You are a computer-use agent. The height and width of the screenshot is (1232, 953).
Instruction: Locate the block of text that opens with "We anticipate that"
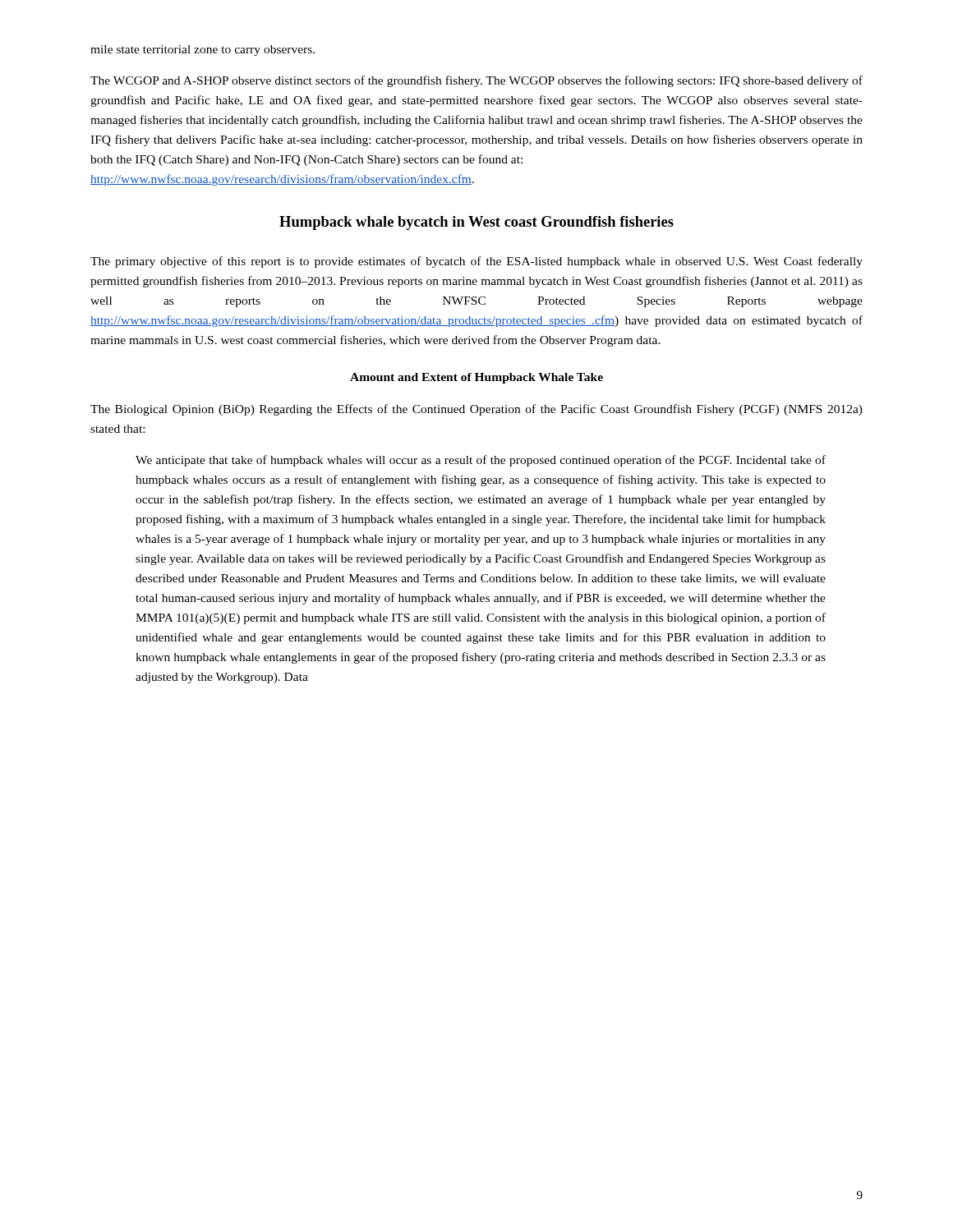tap(481, 569)
